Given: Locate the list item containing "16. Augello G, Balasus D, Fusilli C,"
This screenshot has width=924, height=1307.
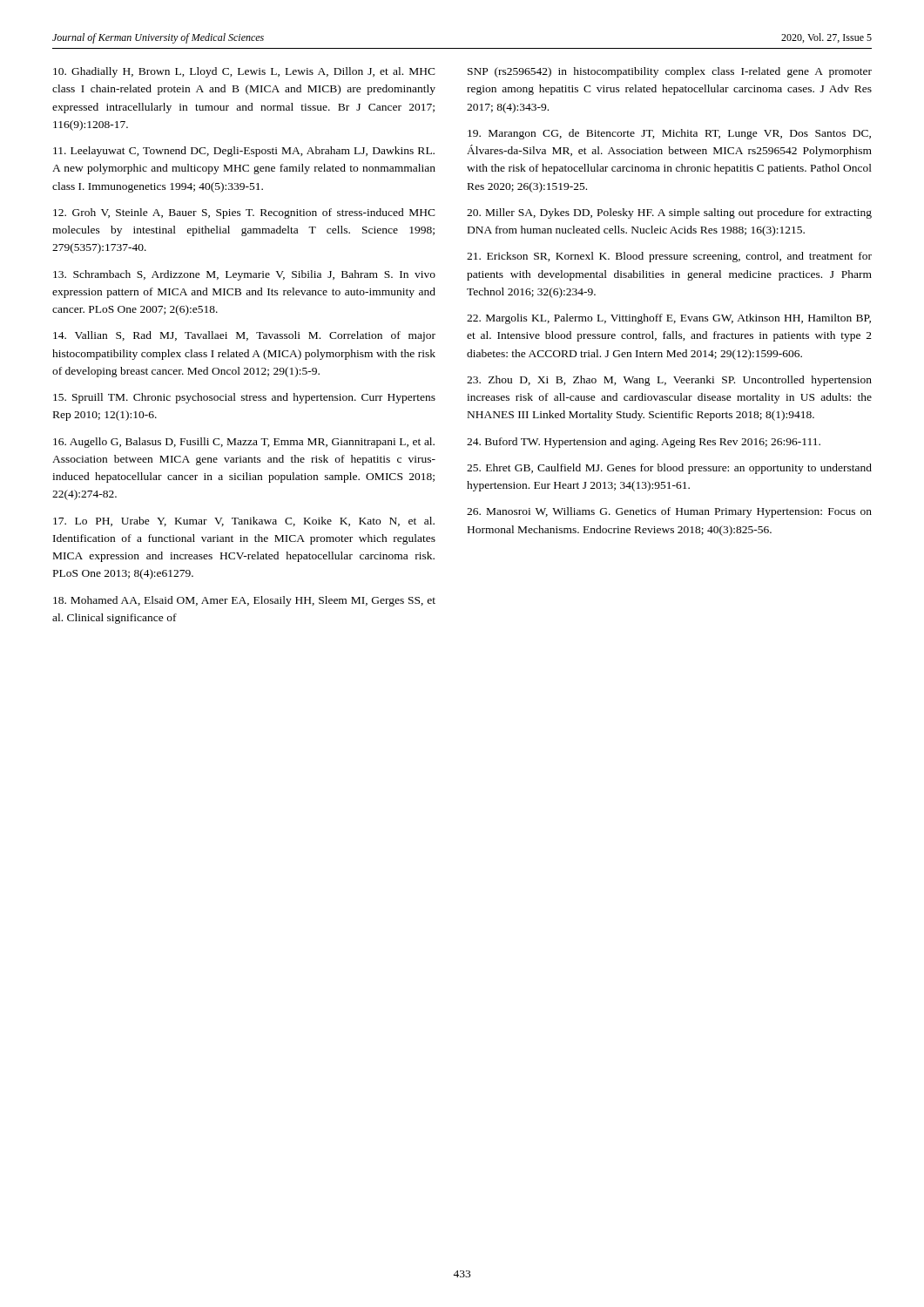Looking at the screenshot, I should point(244,467).
